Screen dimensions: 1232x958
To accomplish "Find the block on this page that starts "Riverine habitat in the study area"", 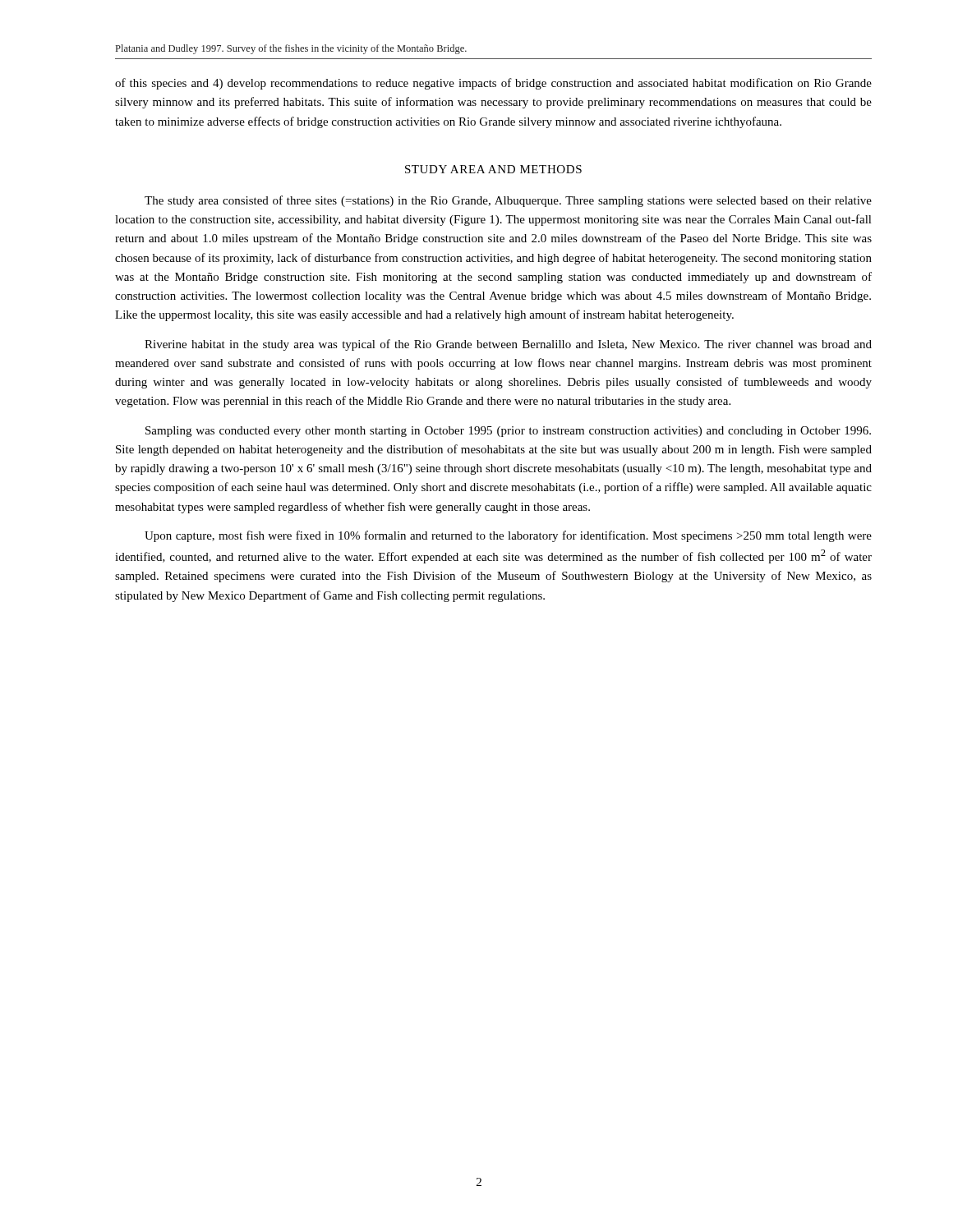I will (x=493, y=372).
